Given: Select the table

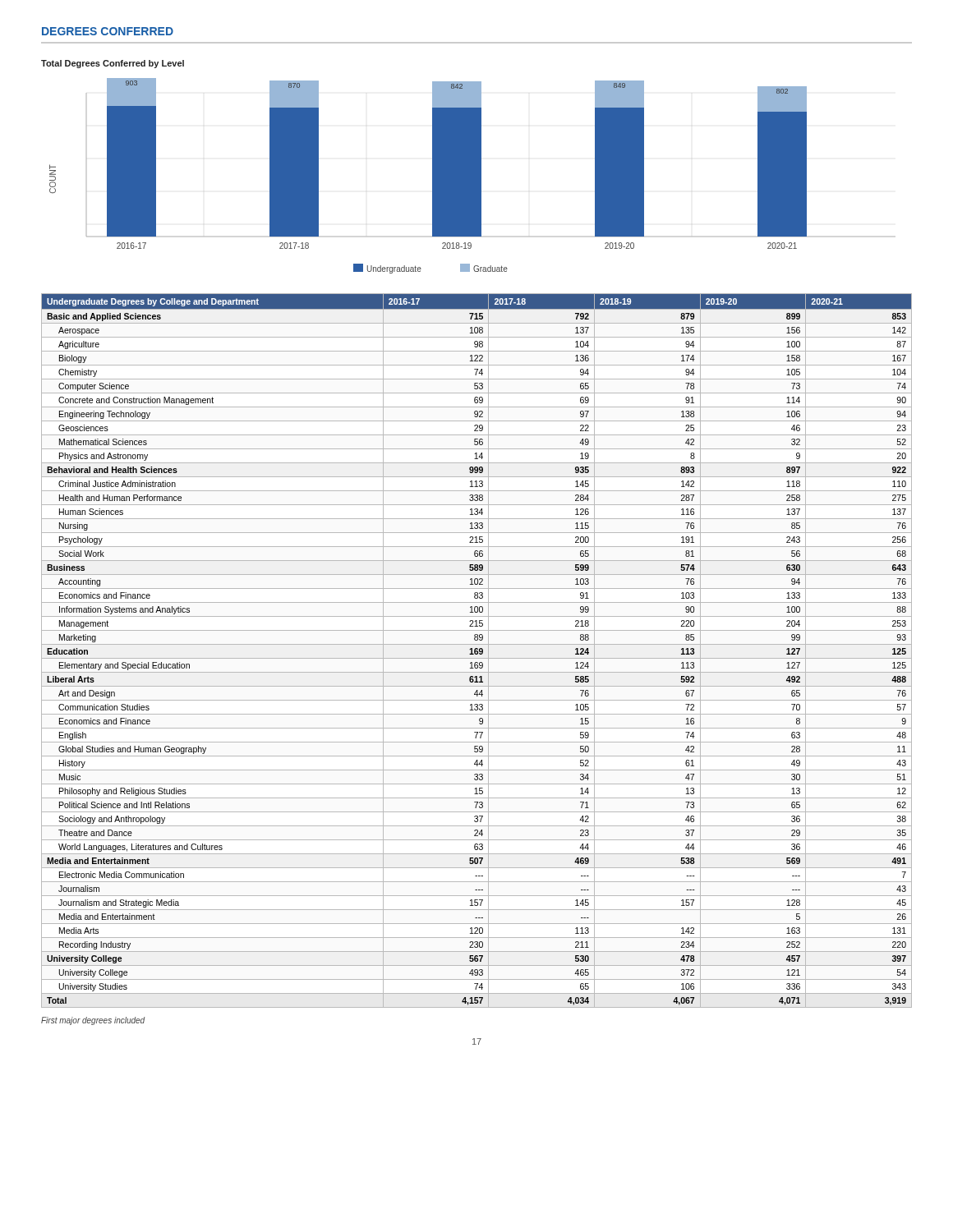Looking at the screenshot, I should (476, 650).
